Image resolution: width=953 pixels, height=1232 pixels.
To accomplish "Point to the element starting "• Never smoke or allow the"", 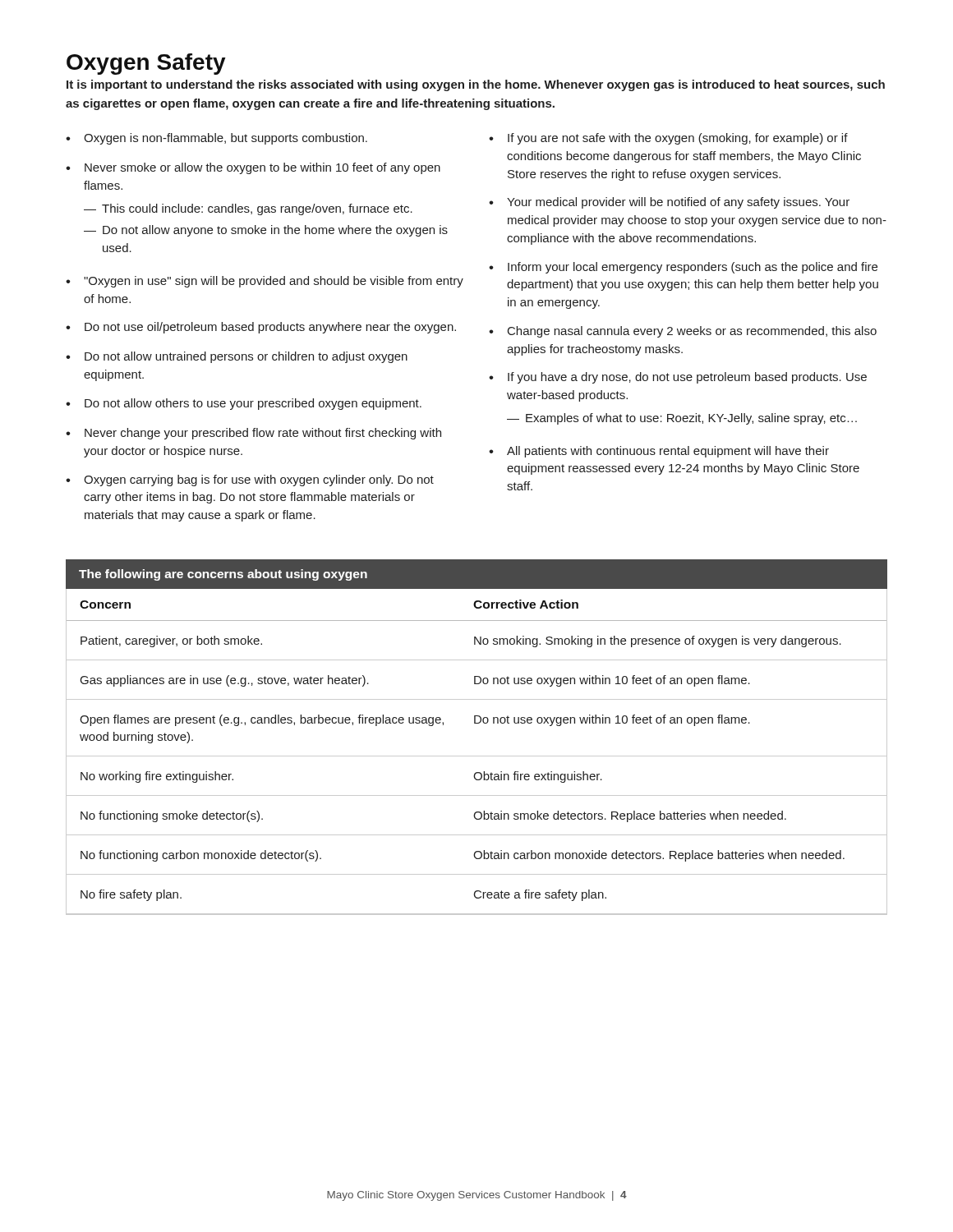I will (x=265, y=210).
